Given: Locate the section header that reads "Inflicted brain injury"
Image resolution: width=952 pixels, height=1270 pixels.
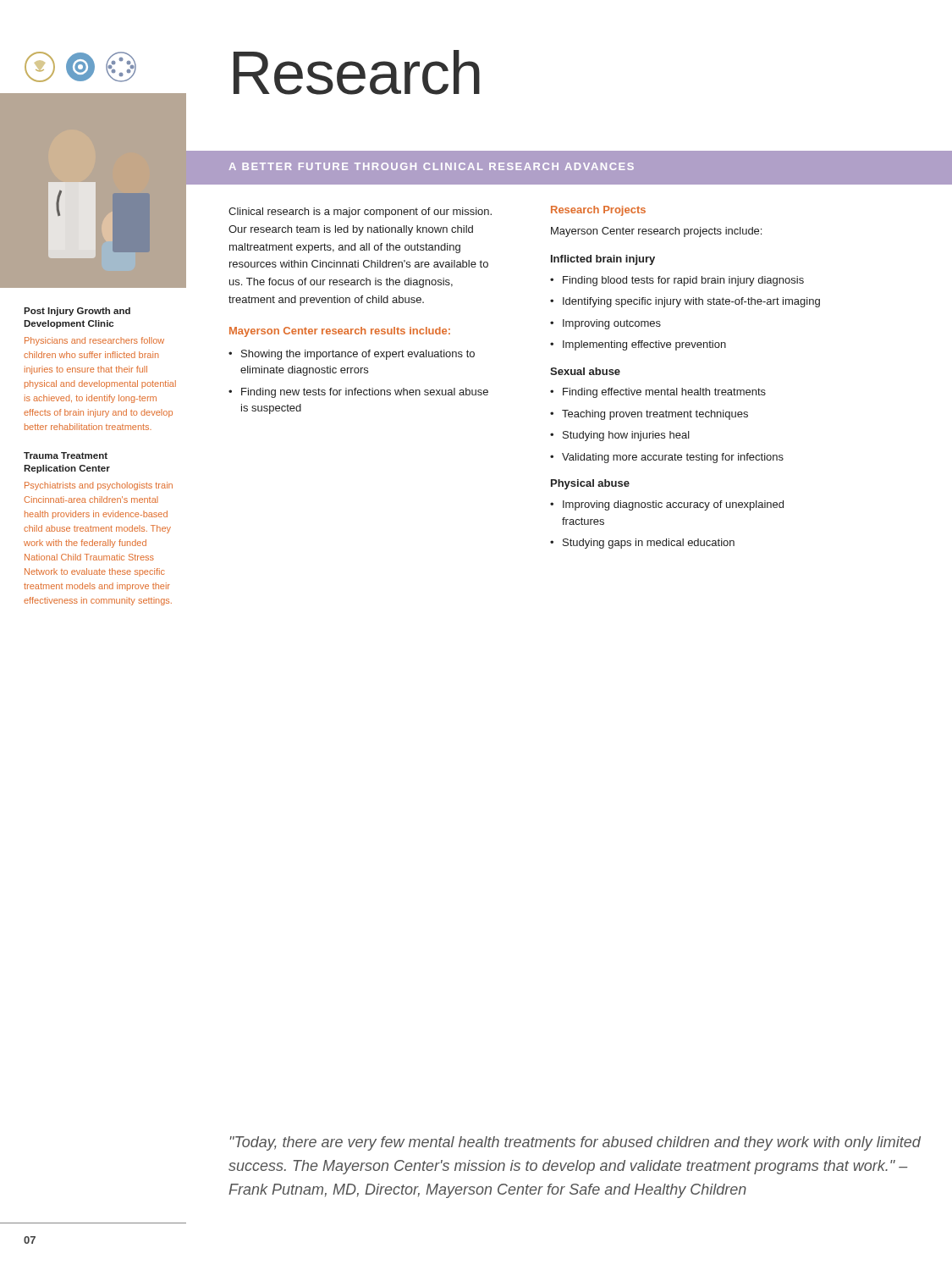Looking at the screenshot, I should coord(603,258).
